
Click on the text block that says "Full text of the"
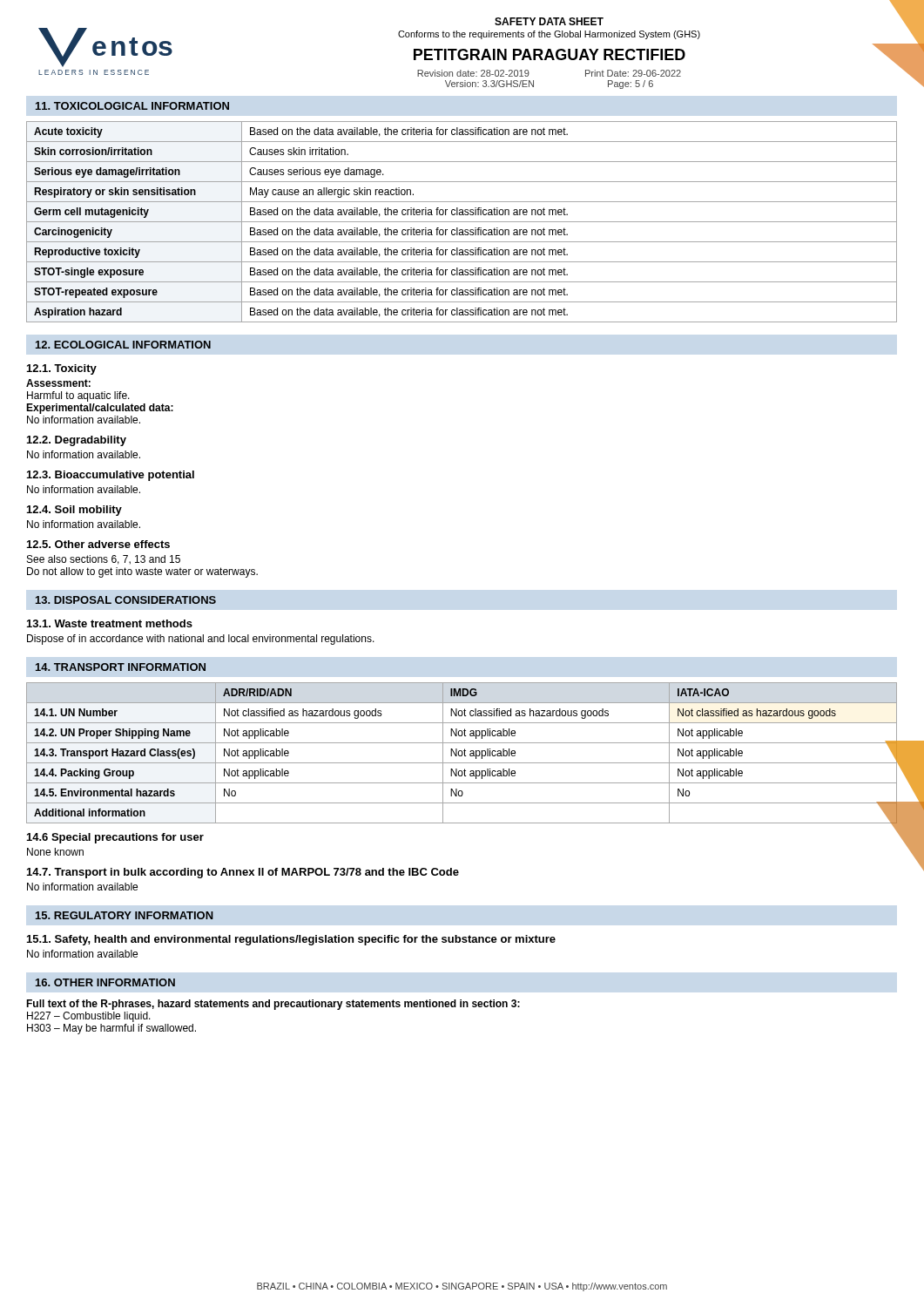273,1016
